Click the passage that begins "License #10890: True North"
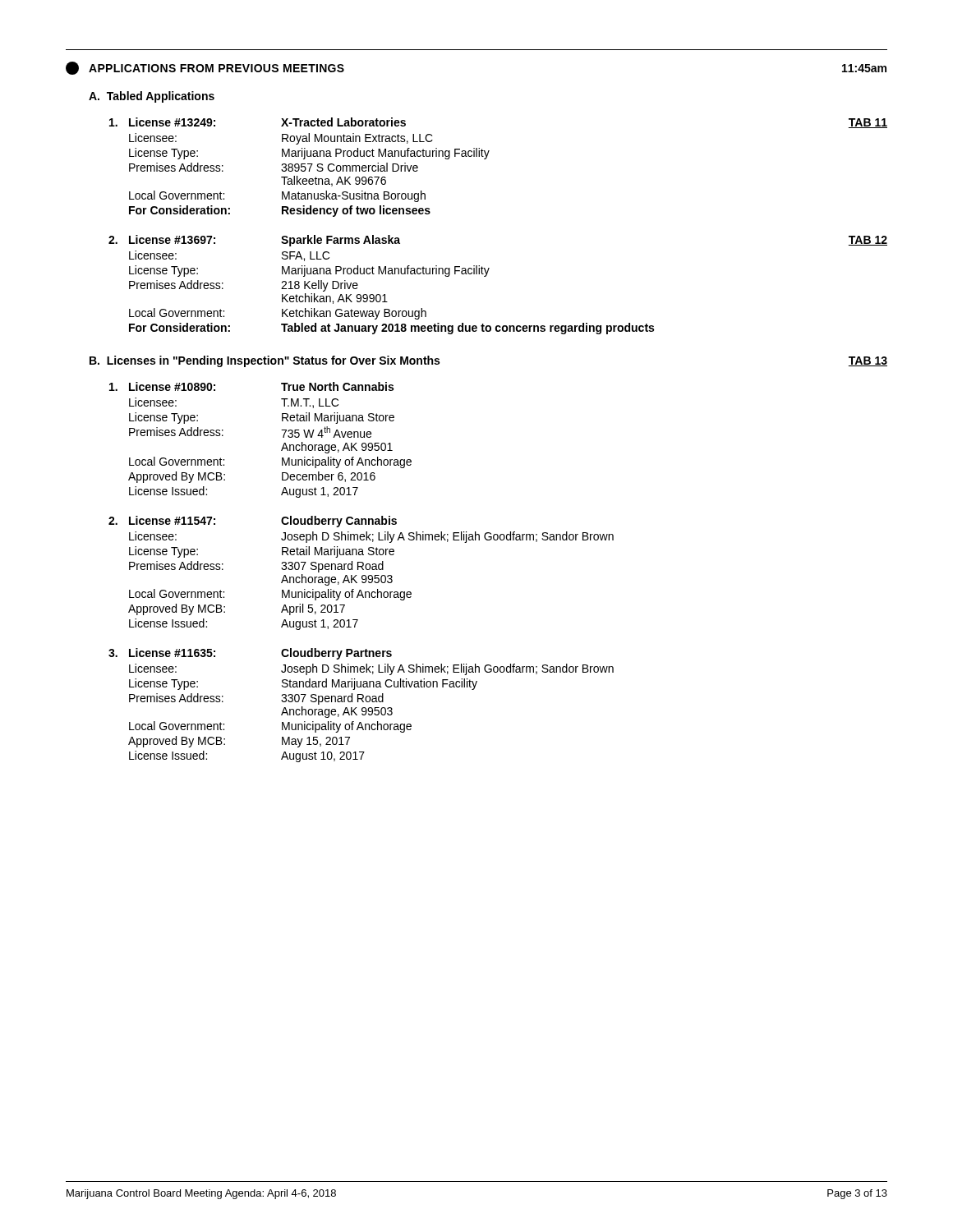This screenshot has width=953, height=1232. [168, 386]
